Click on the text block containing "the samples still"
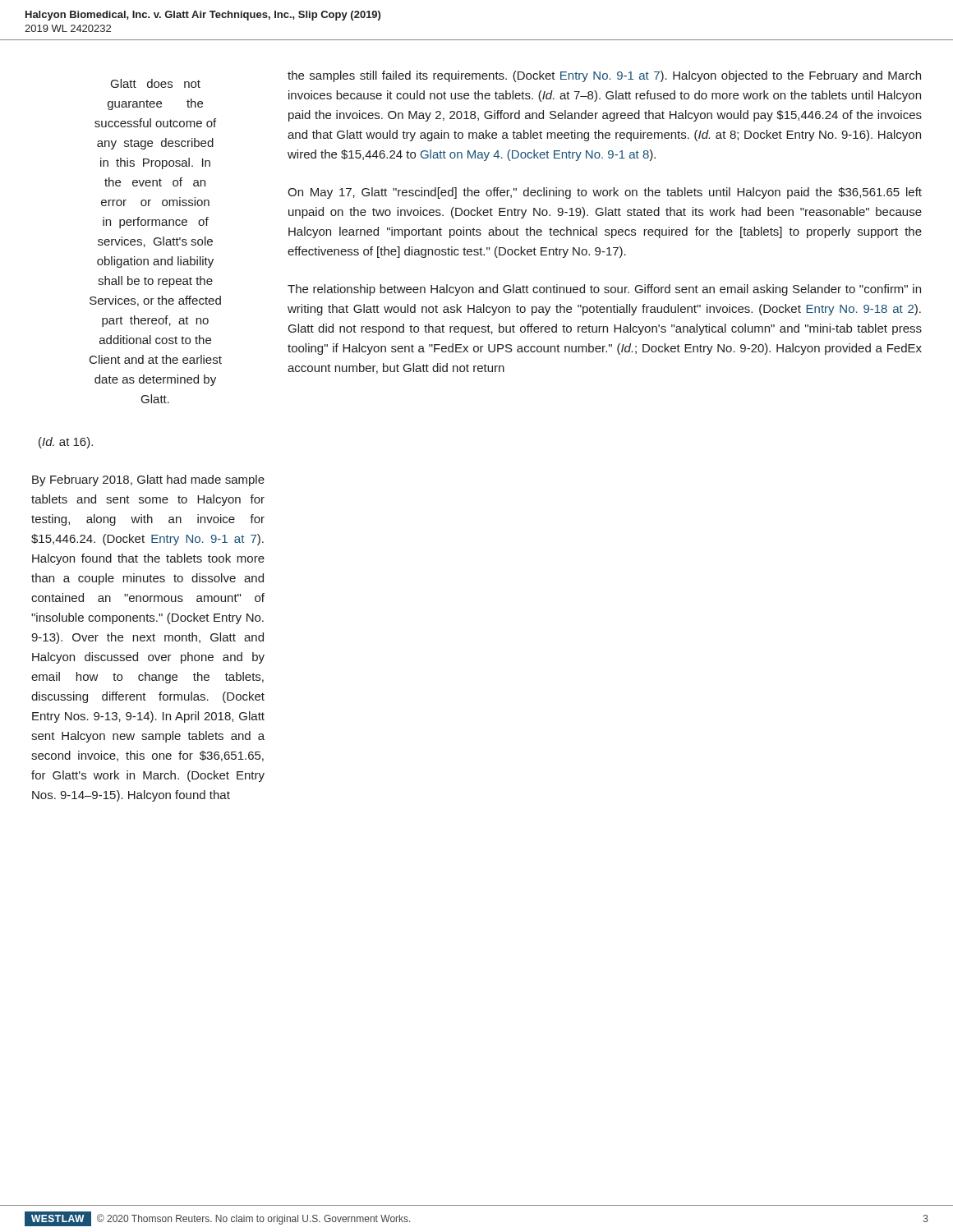This screenshot has width=953, height=1232. (605, 115)
